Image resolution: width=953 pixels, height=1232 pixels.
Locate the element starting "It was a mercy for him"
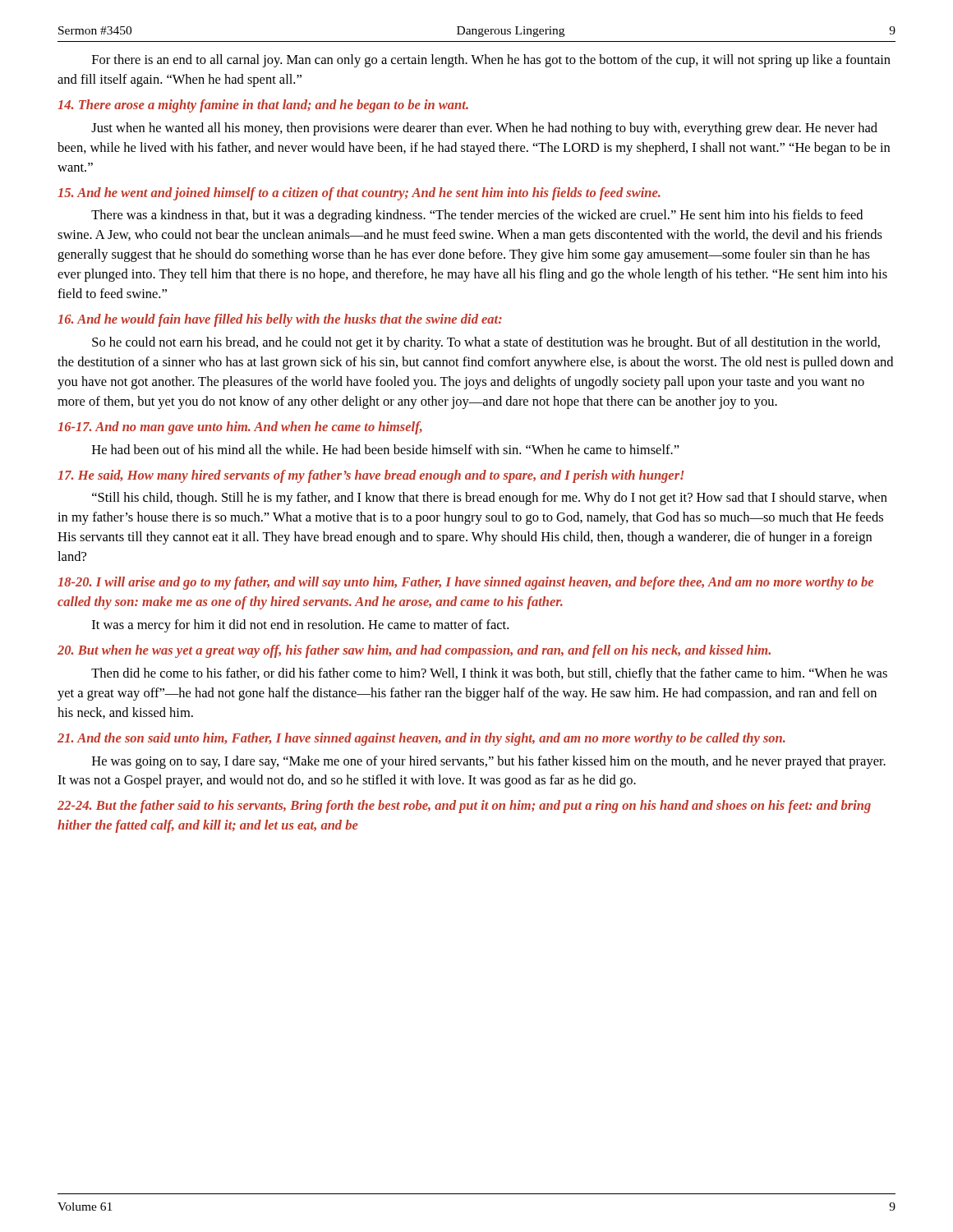point(476,625)
